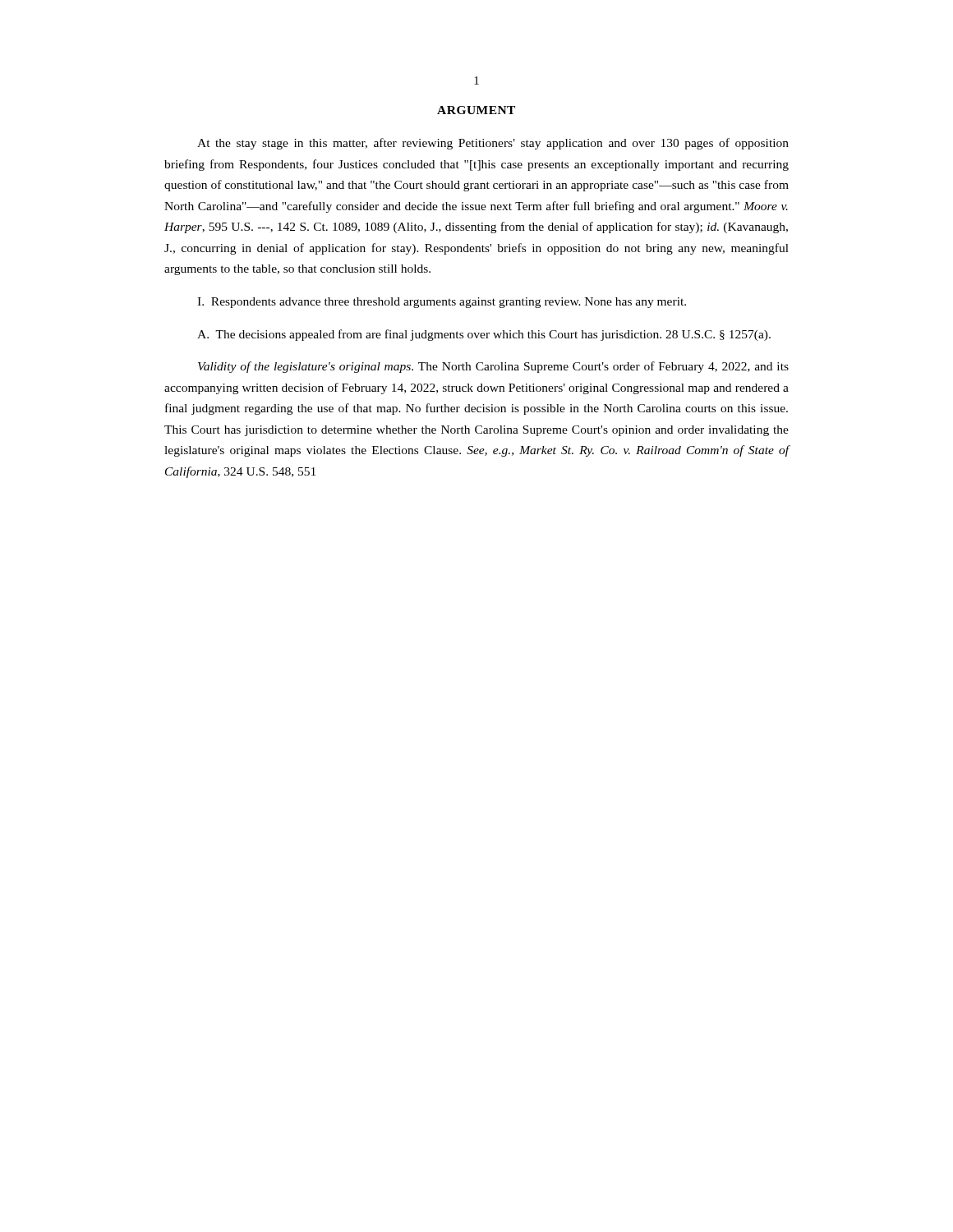The height and width of the screenshot is (1232, 953).
Task: Point to the block beginning "Validity of the legislature's original maps. The North"
Action: point(476,418)
